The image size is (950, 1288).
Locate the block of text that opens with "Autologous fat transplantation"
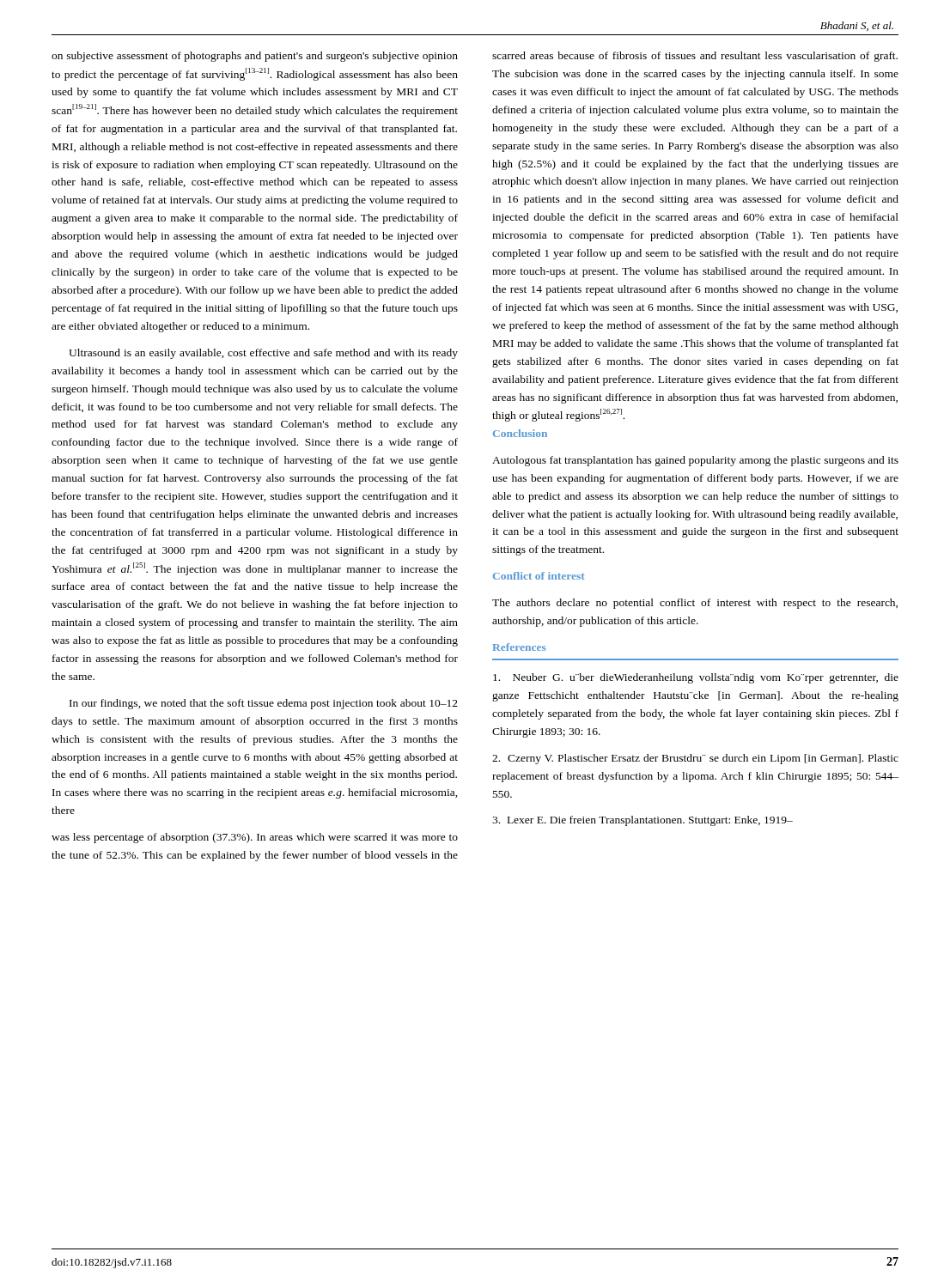click(x=695, y=505)
